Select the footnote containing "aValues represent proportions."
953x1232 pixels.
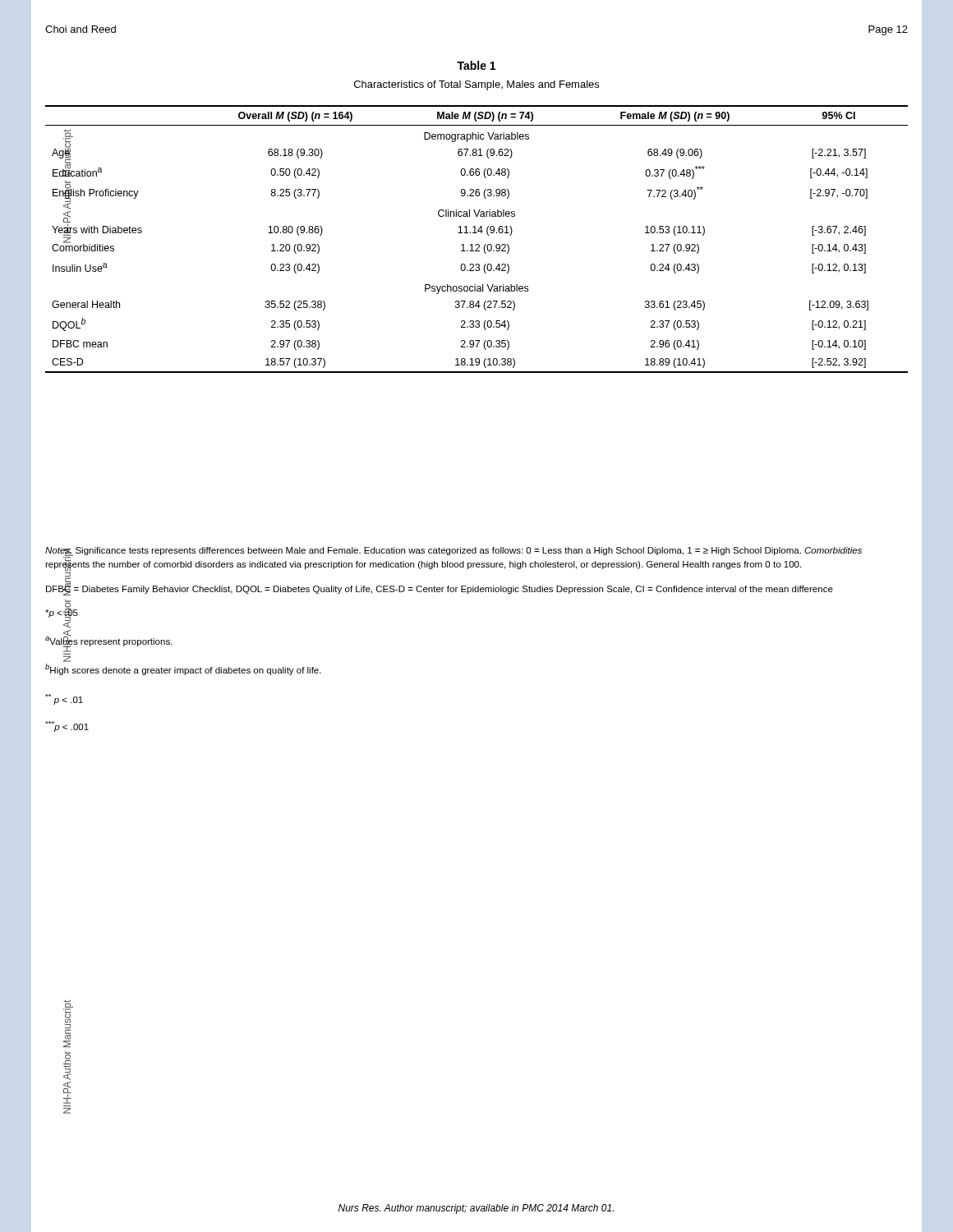pos(109,641)
